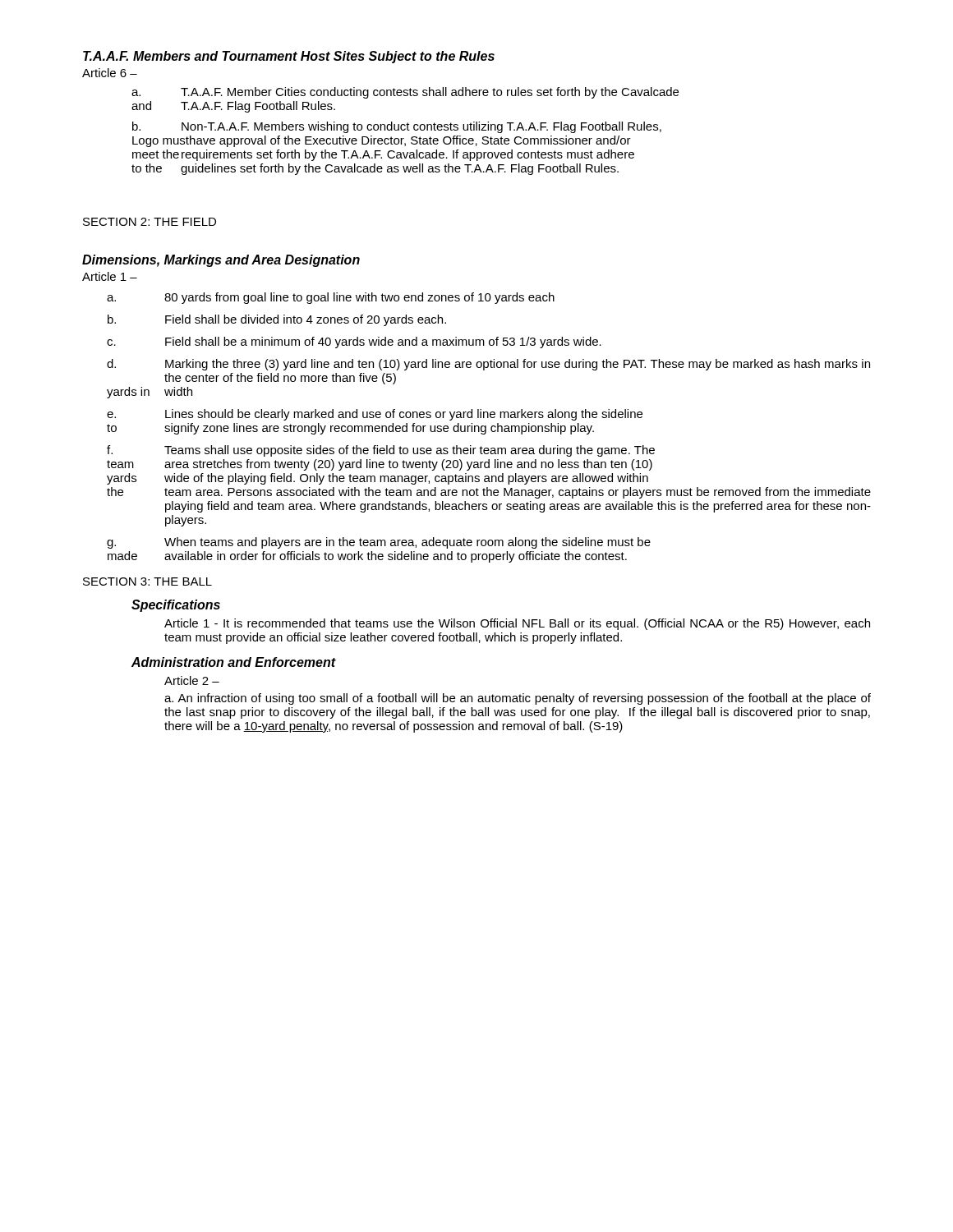Find the text that reads "Article 1 –"
This screenshot has height=1232, width=953.
[110, 276]
